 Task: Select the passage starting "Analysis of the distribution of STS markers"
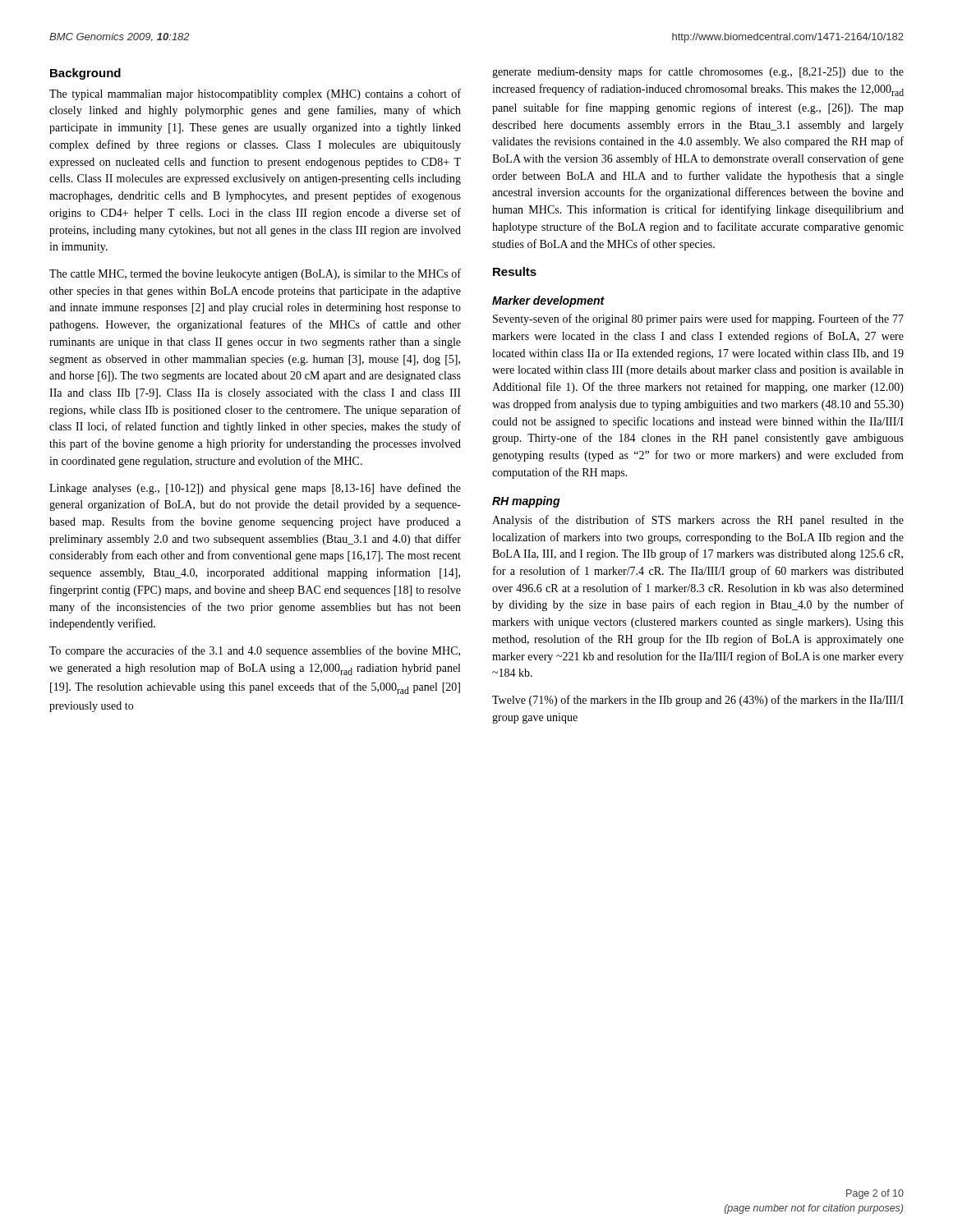tap(698, 597)
